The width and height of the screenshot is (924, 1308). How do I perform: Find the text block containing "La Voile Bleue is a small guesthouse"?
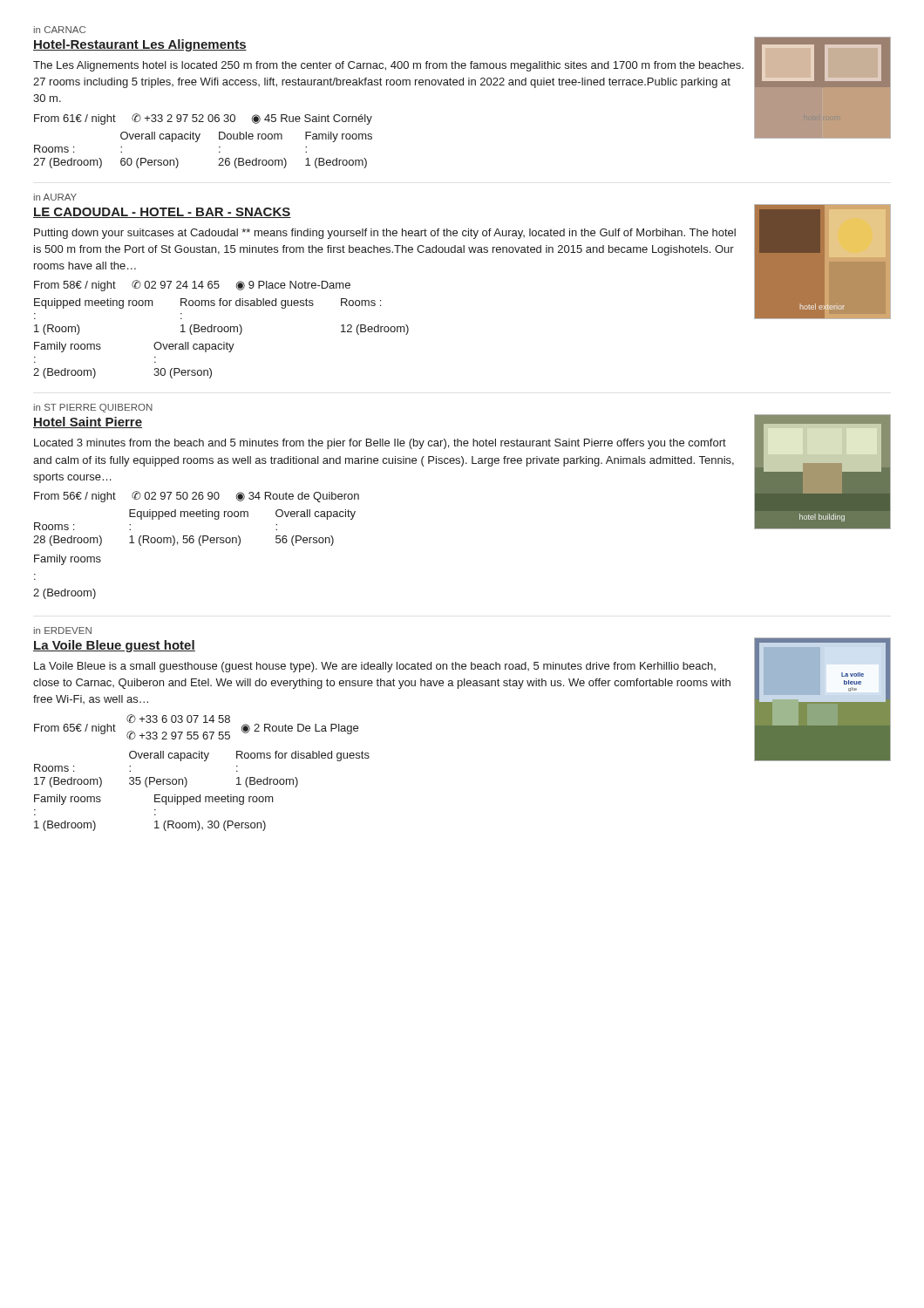(382, 682)
